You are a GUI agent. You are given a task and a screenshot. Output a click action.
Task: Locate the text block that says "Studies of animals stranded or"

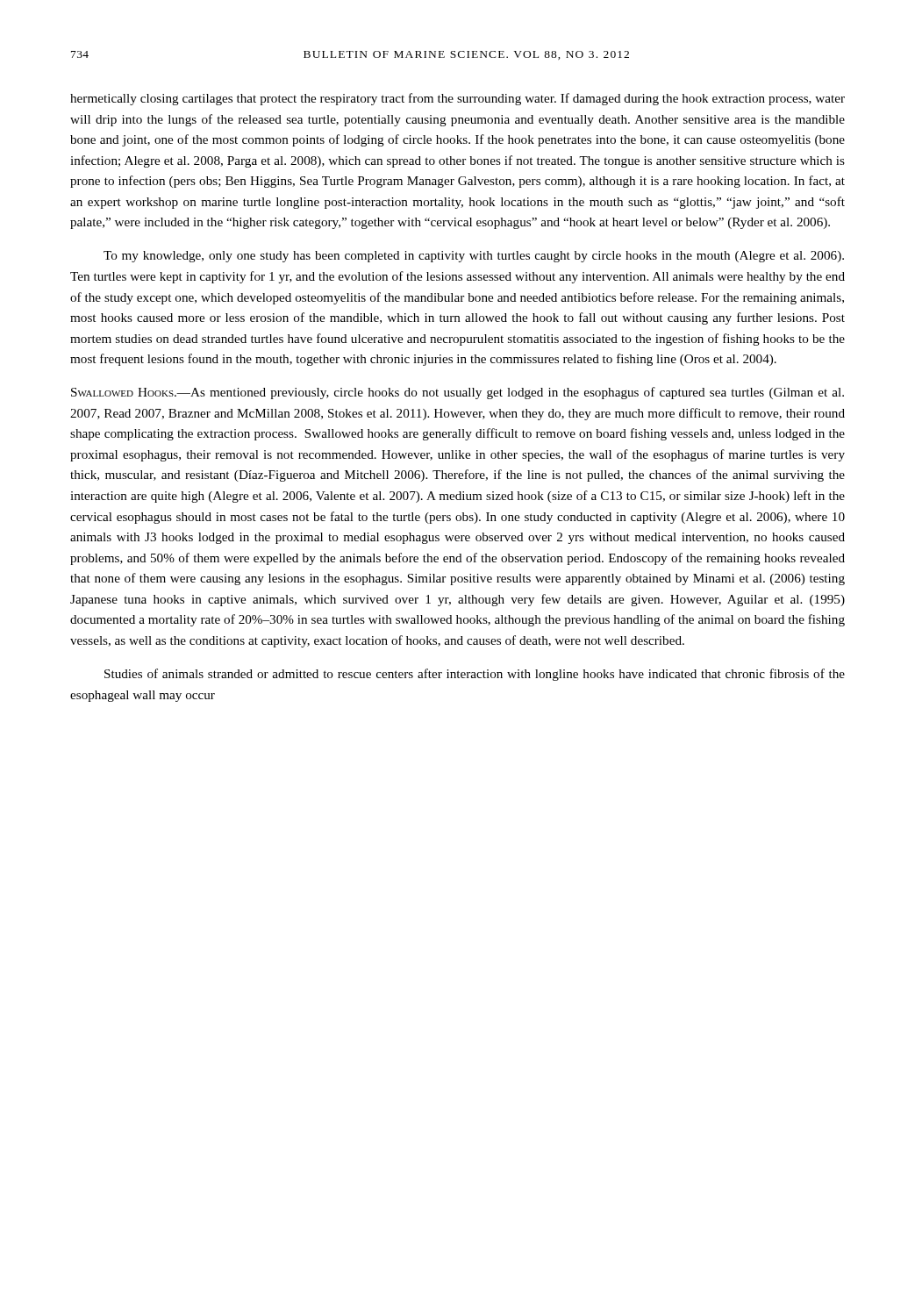(458, 684)
